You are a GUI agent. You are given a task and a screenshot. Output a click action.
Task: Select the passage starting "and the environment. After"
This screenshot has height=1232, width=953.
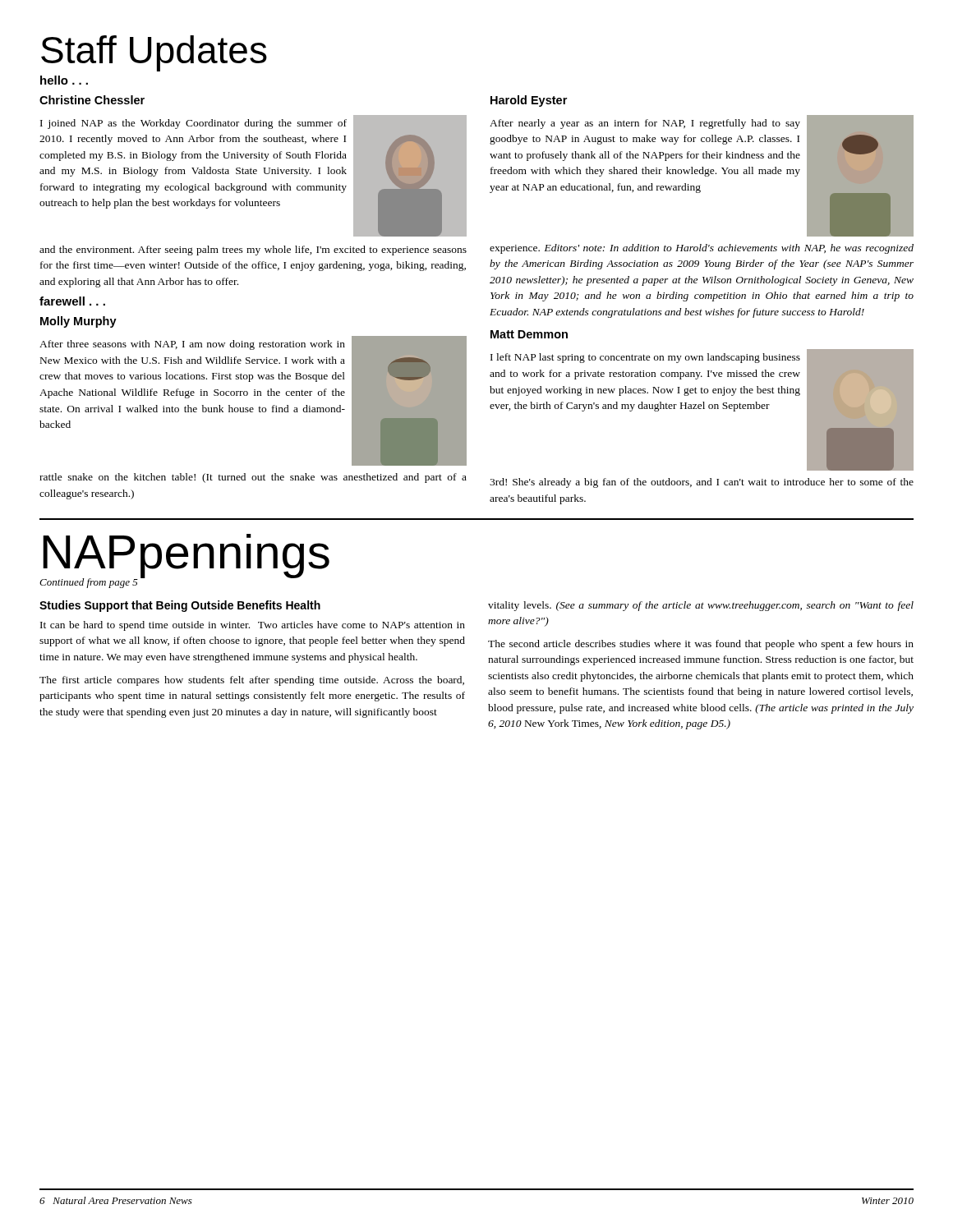[253, 265]
